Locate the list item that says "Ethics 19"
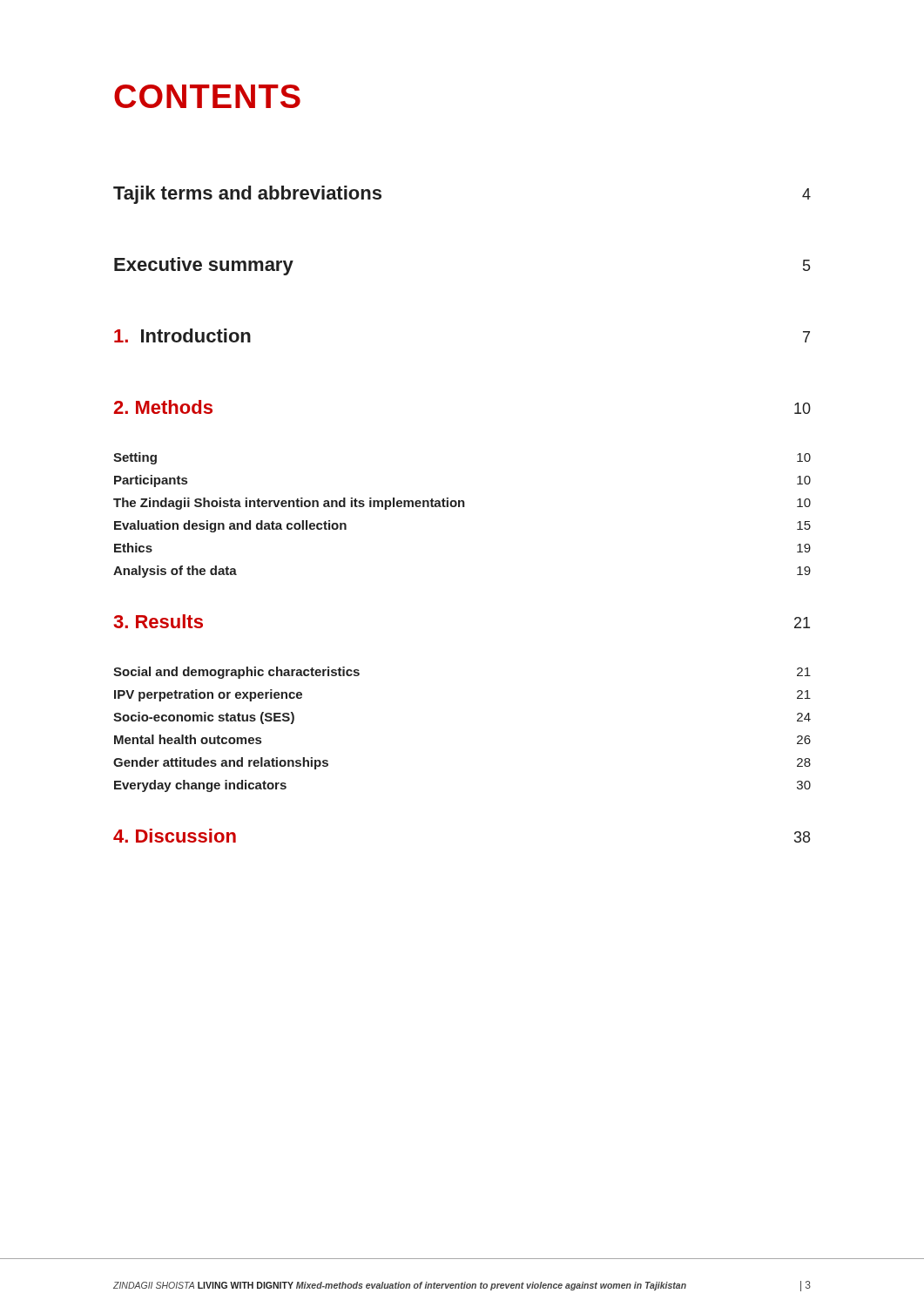 pos(130,547)
